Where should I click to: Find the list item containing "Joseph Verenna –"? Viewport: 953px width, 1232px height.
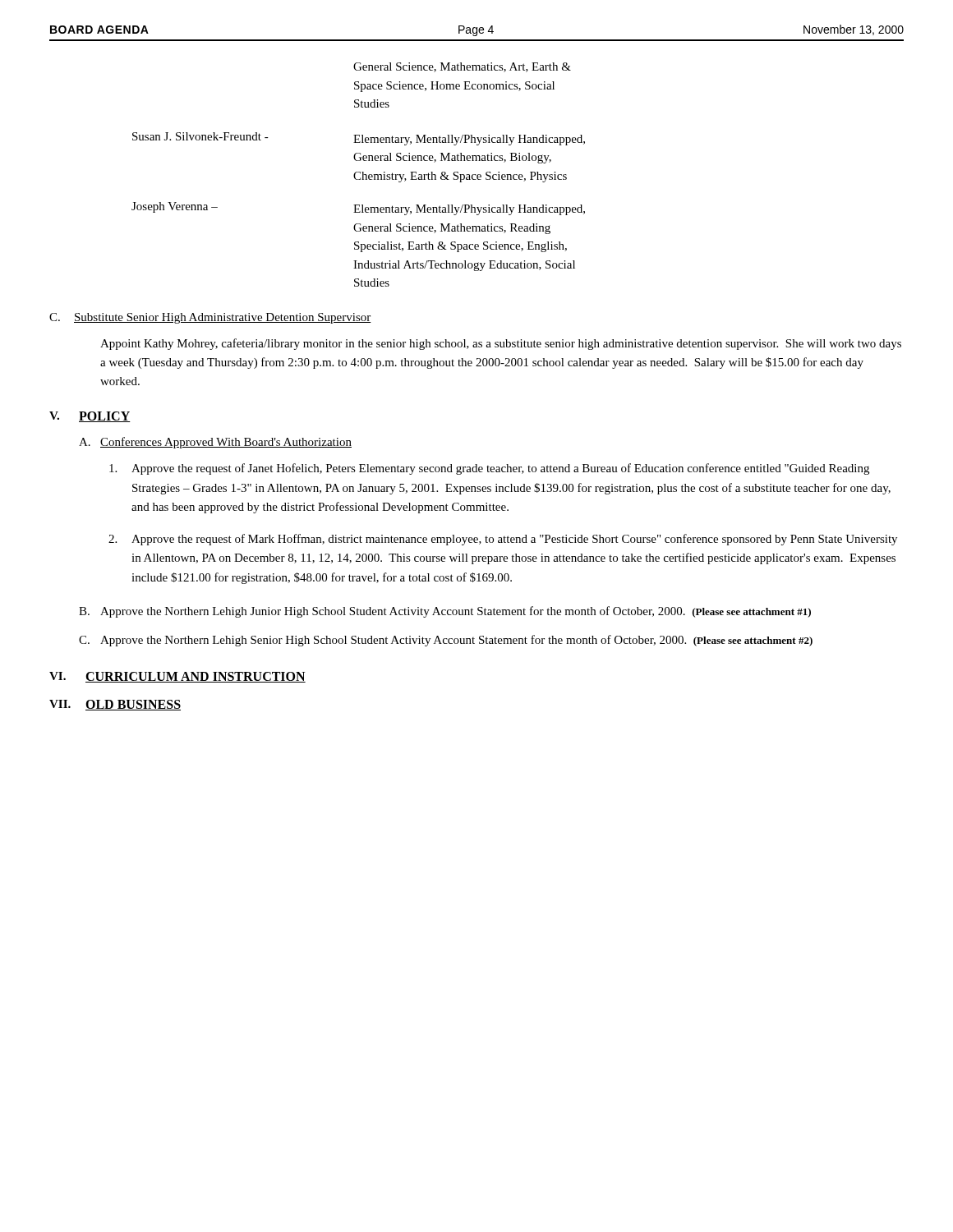pos(476,246)
